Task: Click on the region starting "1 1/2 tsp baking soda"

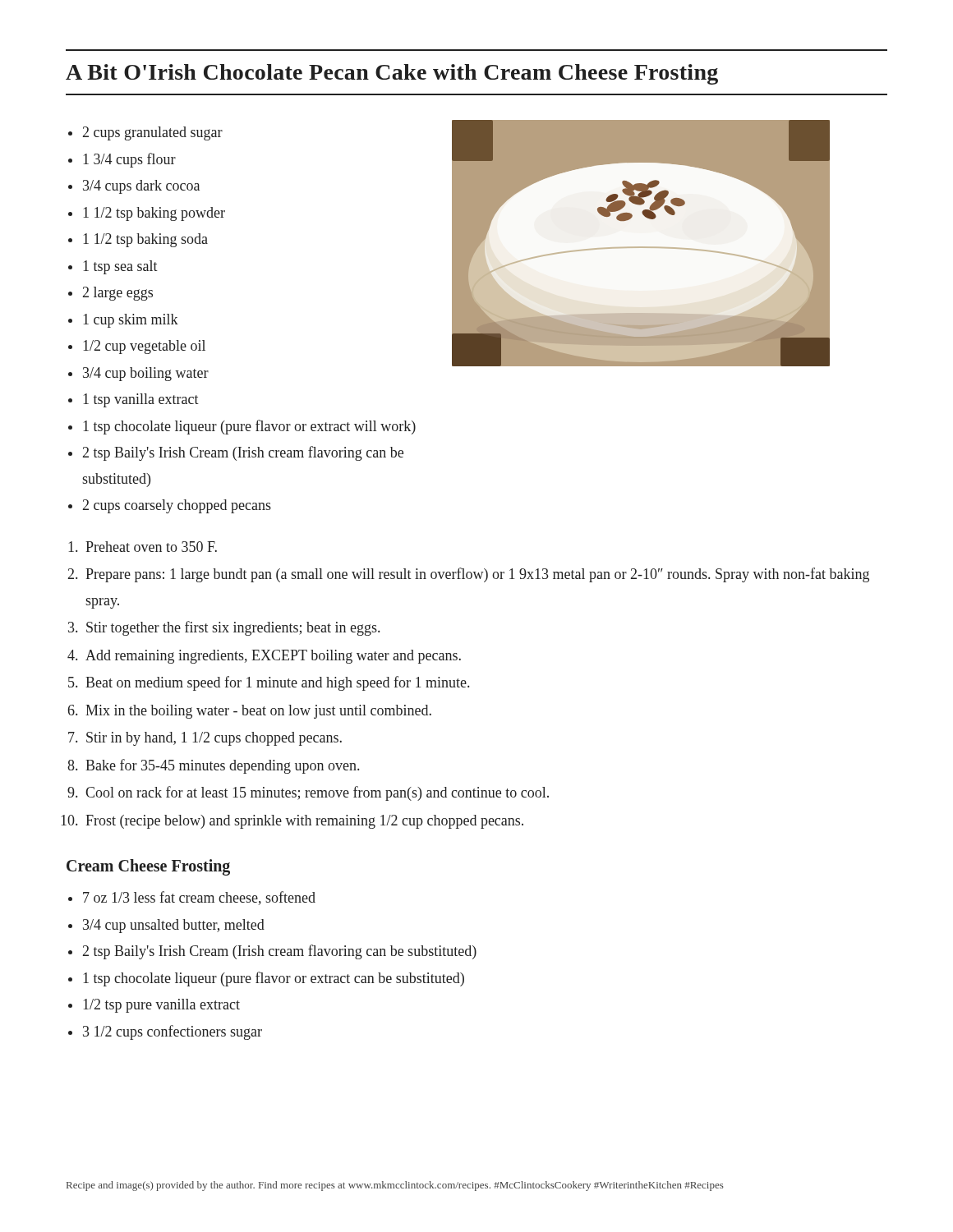Action: tap(145, 240)
